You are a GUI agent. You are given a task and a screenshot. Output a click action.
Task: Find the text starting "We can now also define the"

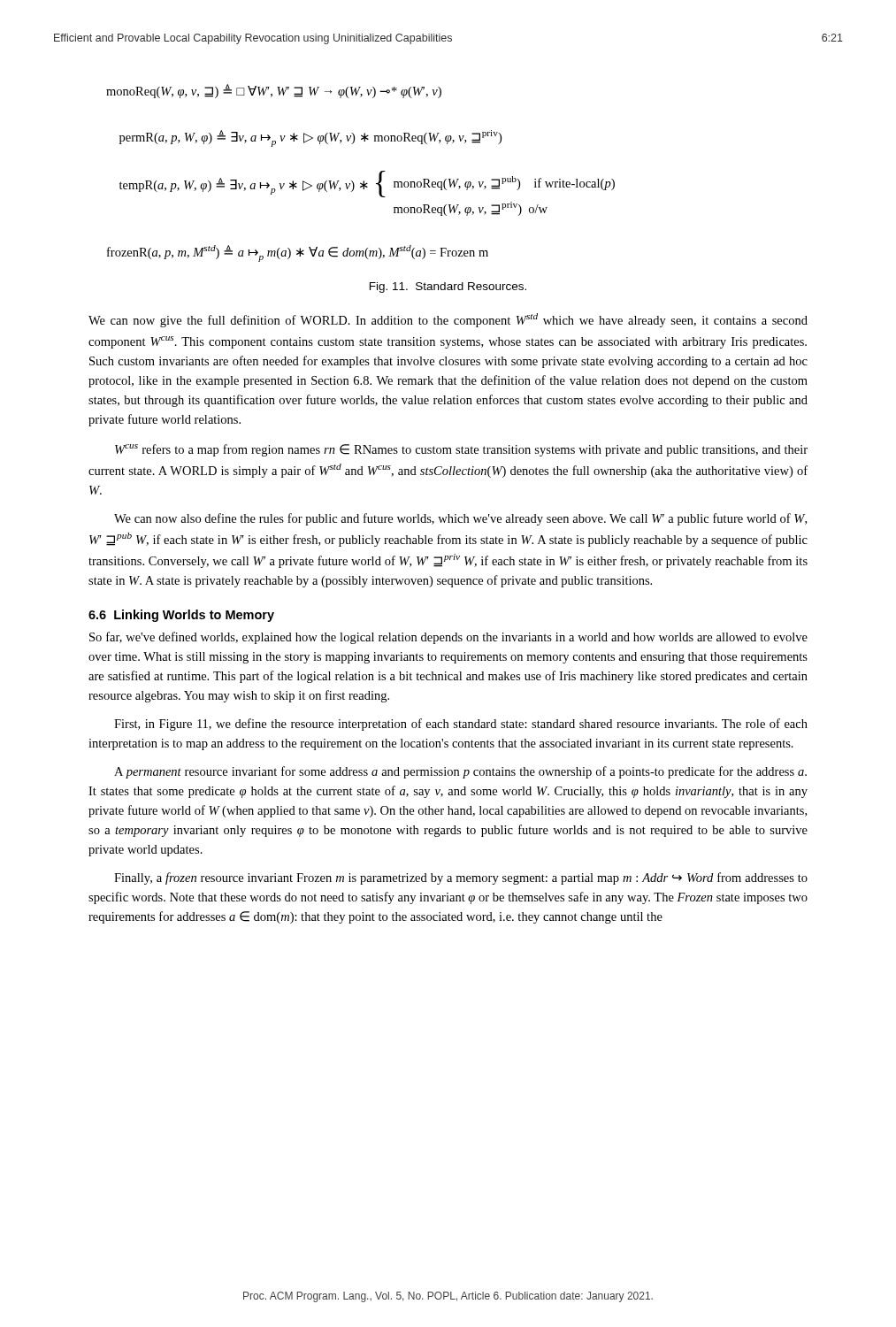(x=448, y=549)
